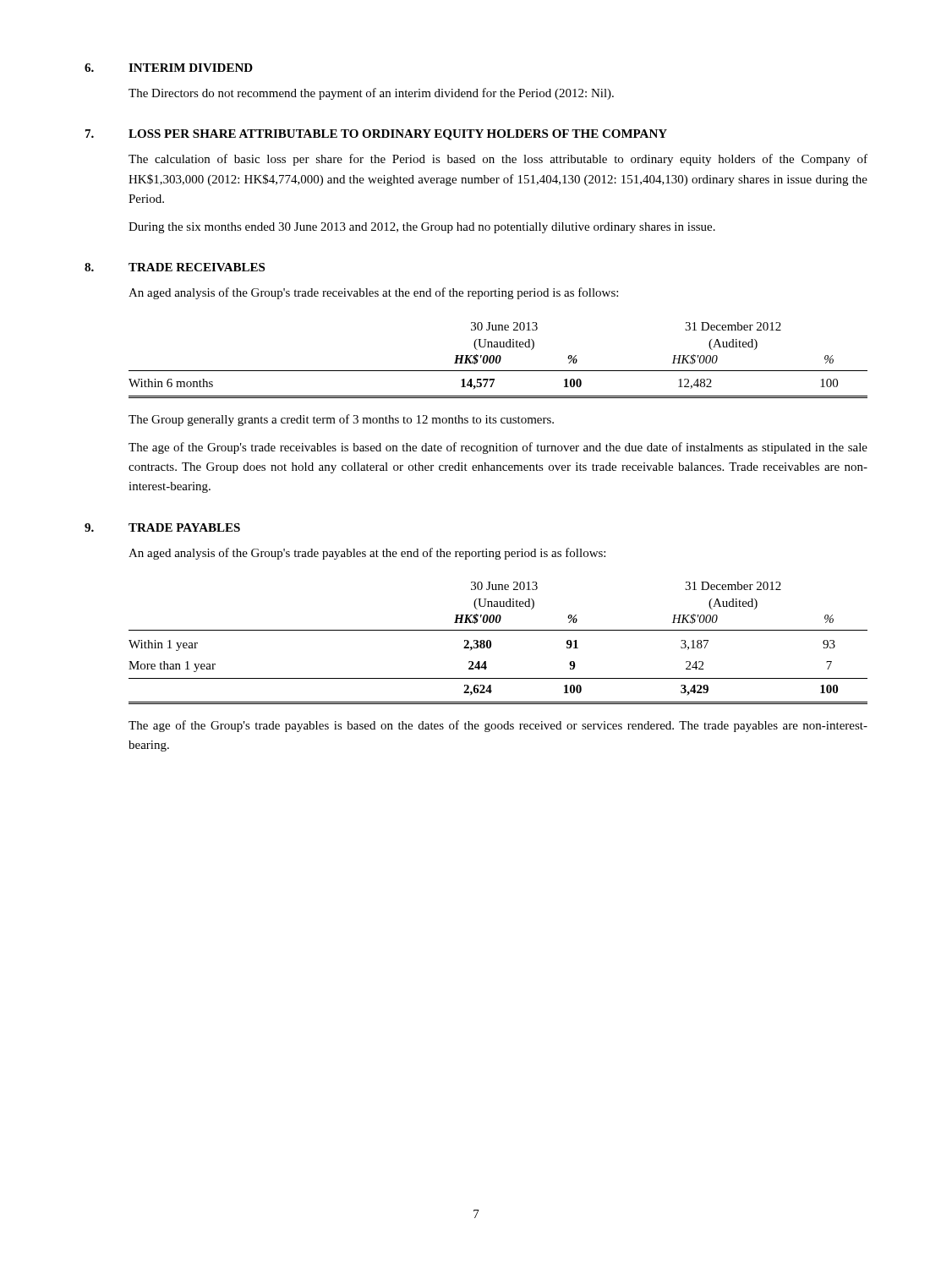Point to "TRADE RECEIVABLES"
Image resolution: width=952 pixels, height=1268 pixels.
pos(197,267)
